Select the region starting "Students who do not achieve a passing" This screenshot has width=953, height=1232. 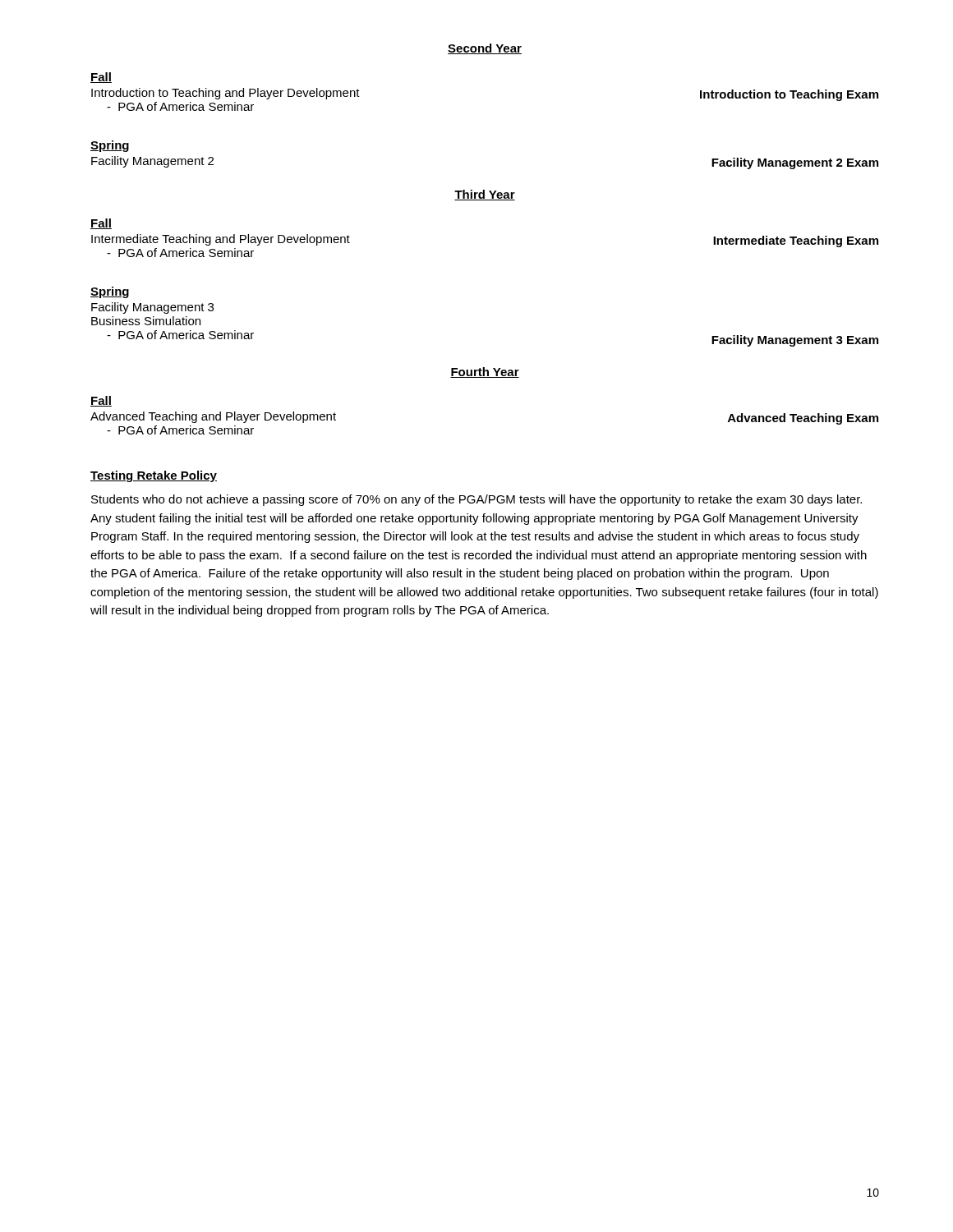click(x=484, y=554)
